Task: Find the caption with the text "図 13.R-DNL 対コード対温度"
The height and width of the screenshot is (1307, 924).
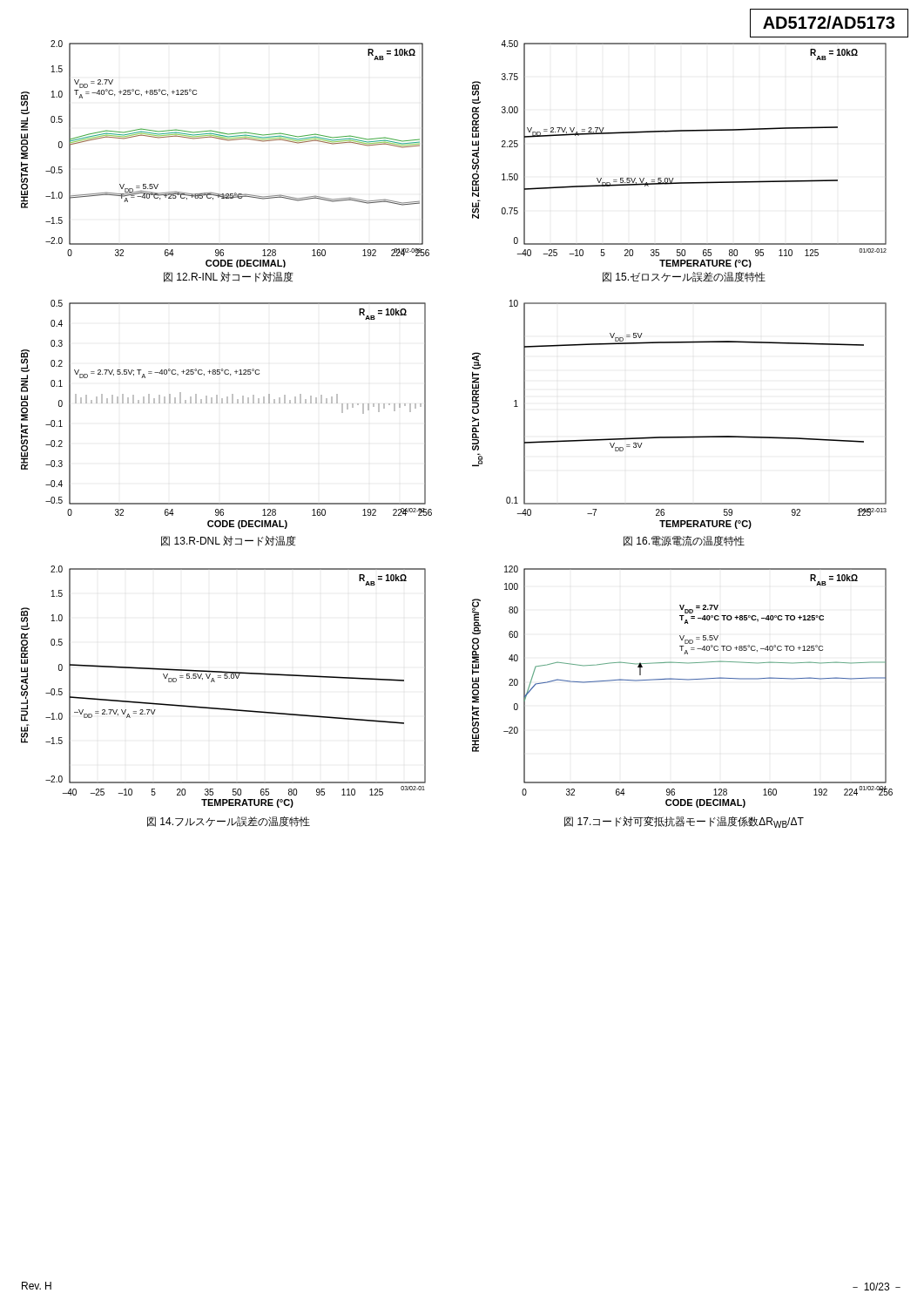Action: point(228,541)
